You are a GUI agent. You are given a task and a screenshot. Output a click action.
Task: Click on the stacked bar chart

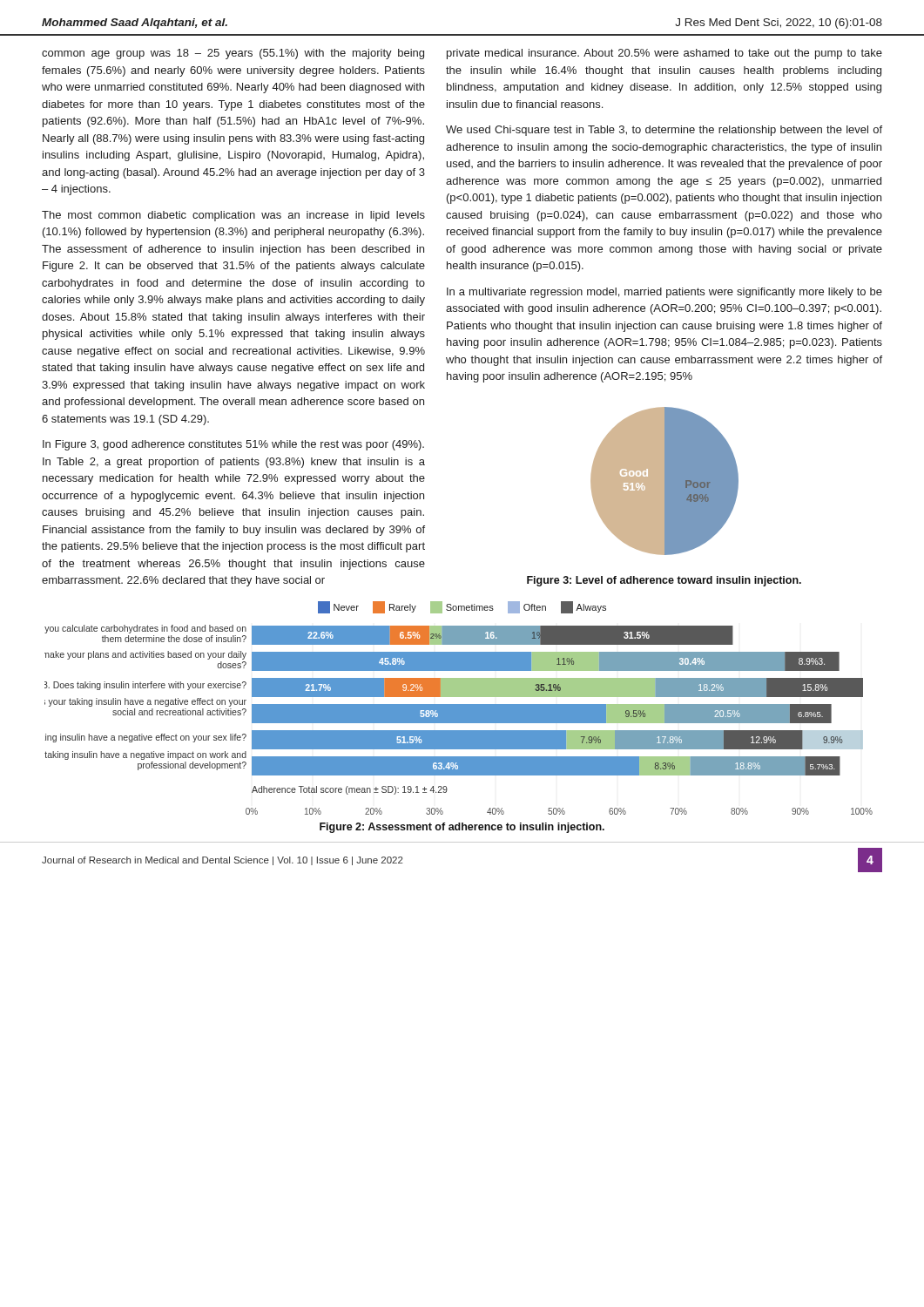point(462,718)
